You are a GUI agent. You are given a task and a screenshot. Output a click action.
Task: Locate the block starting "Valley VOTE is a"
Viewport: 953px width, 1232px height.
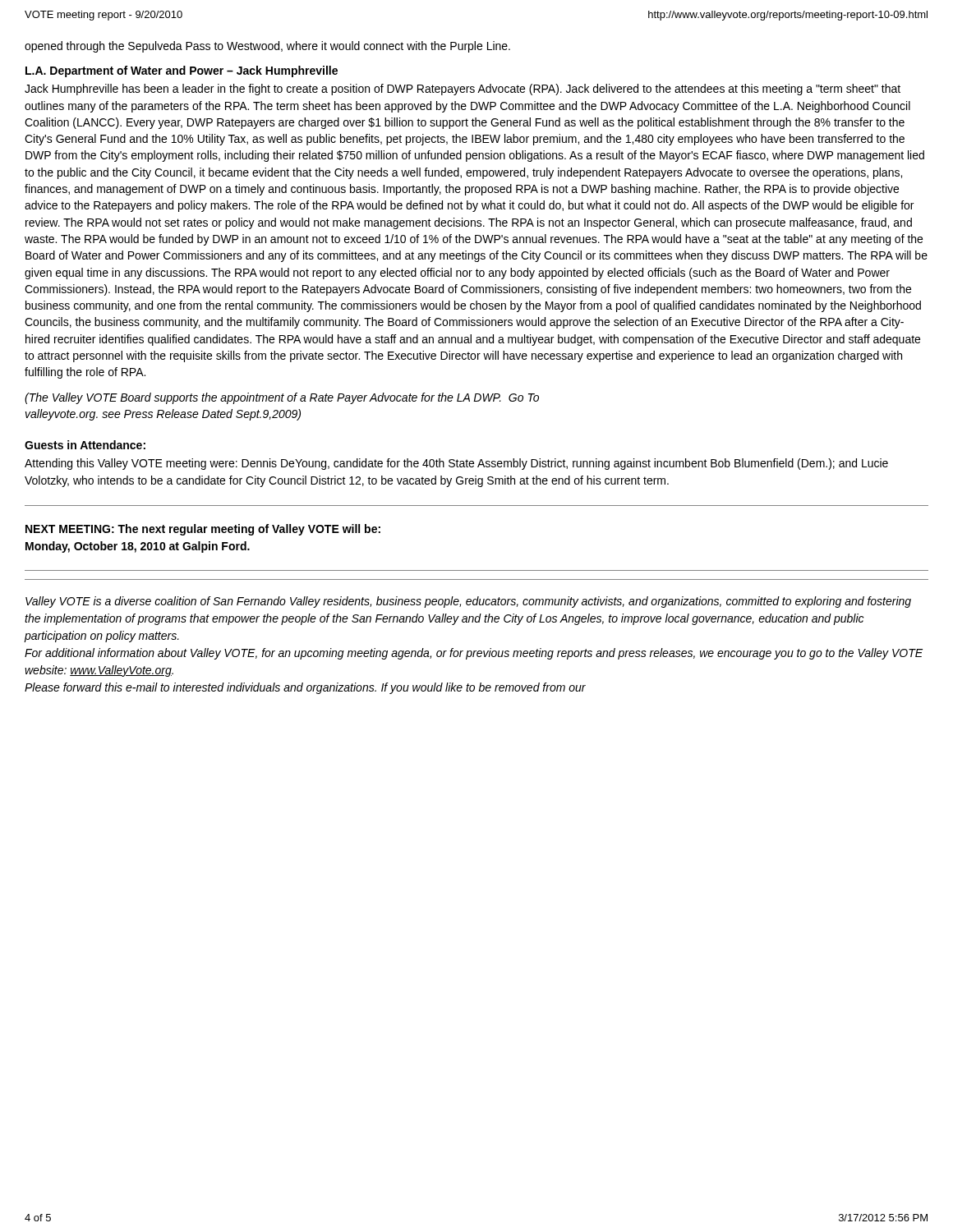(474, 644)
